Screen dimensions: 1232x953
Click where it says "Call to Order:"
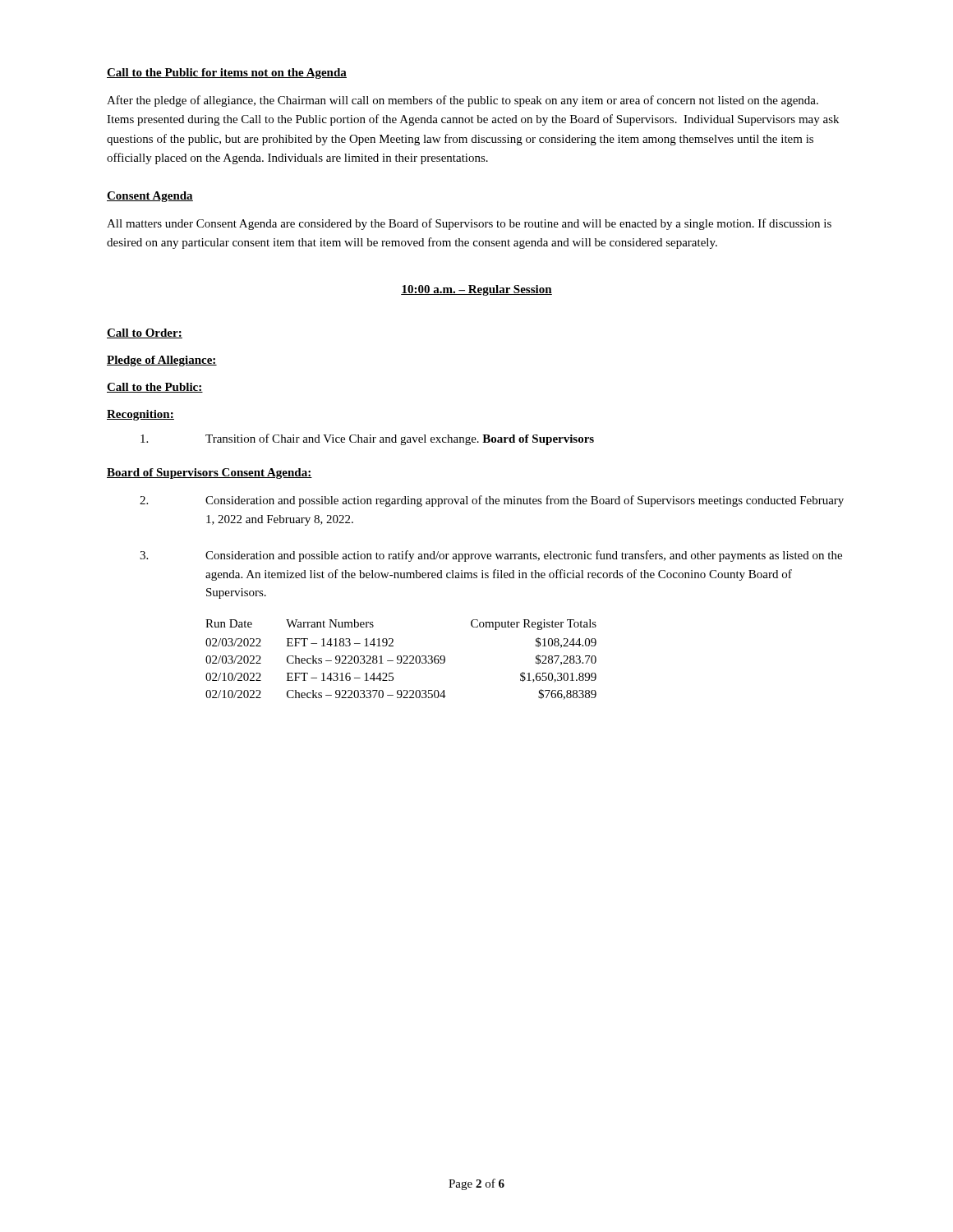tap(144, 332)
